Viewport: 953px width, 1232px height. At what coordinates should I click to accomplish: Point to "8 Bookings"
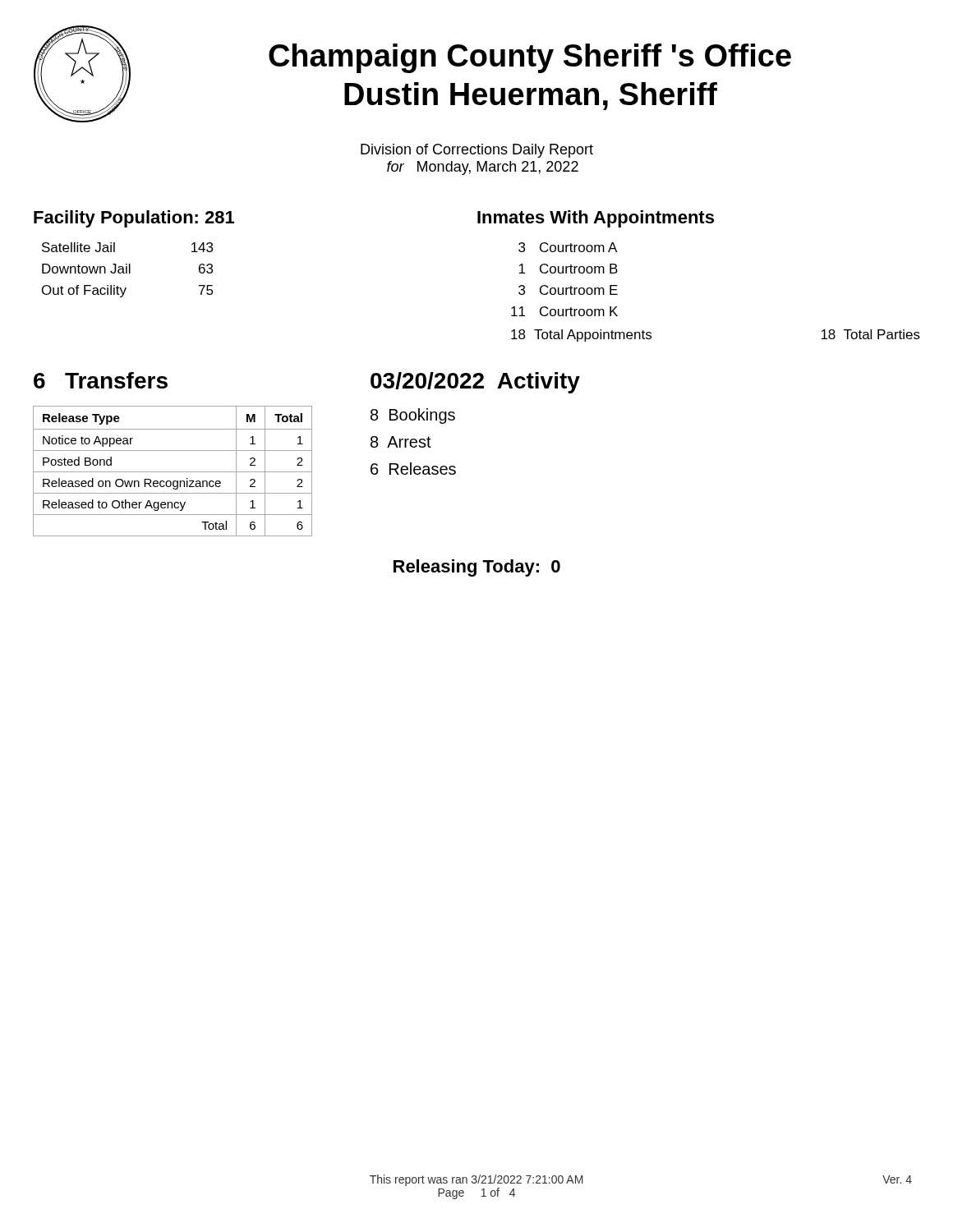413,415
